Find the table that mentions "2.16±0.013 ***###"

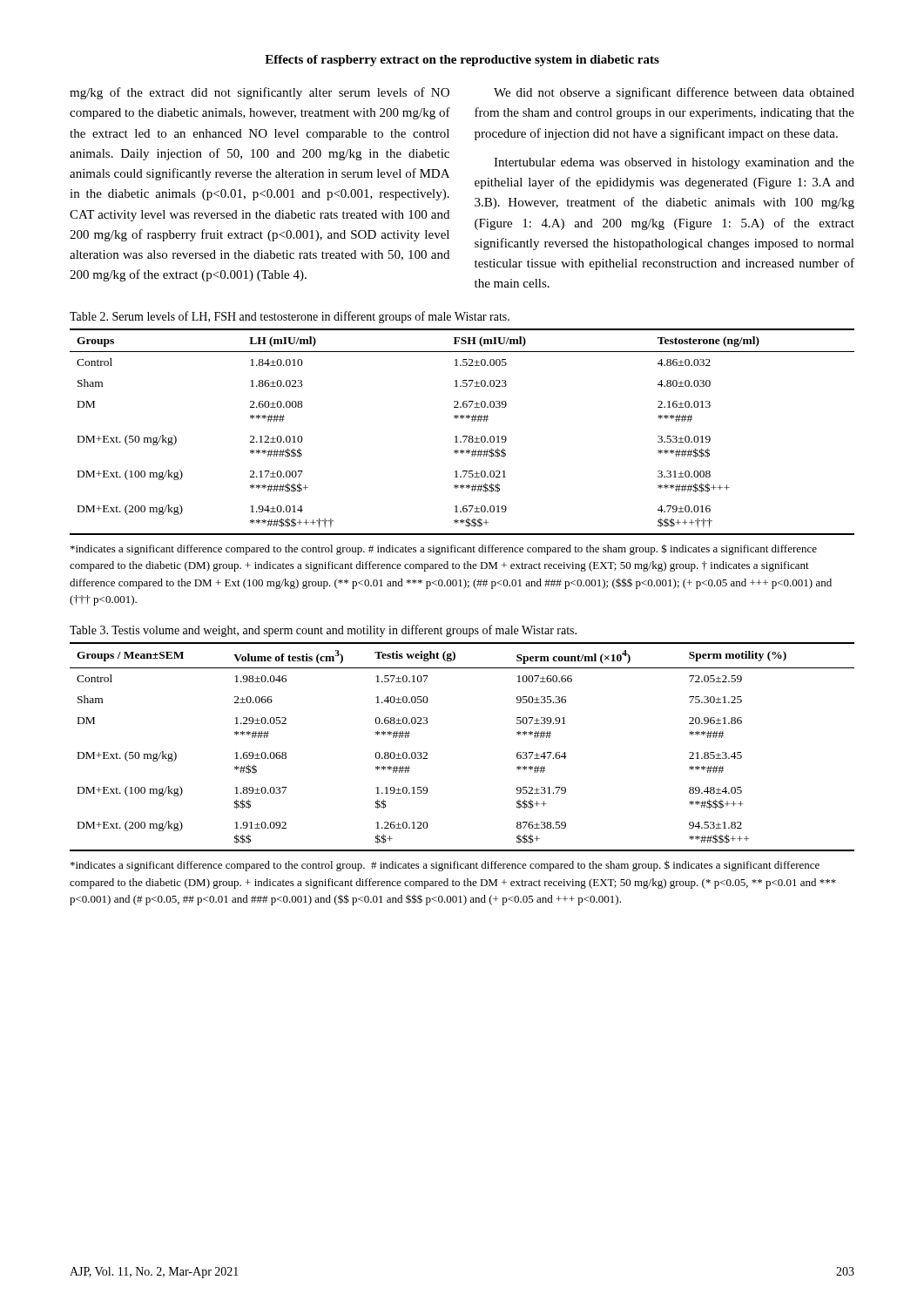462,431
